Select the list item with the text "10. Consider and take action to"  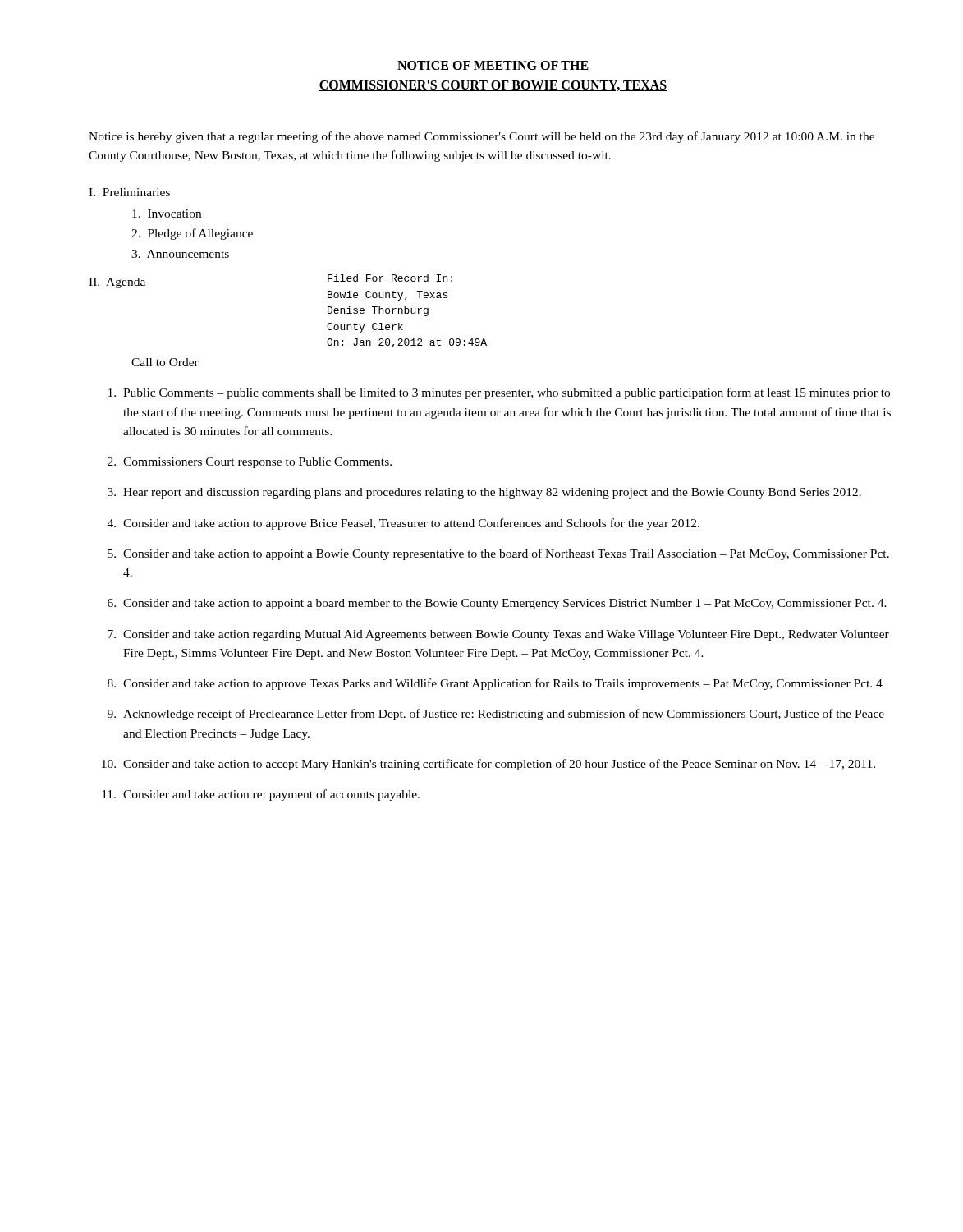click(x=493, y=763)
